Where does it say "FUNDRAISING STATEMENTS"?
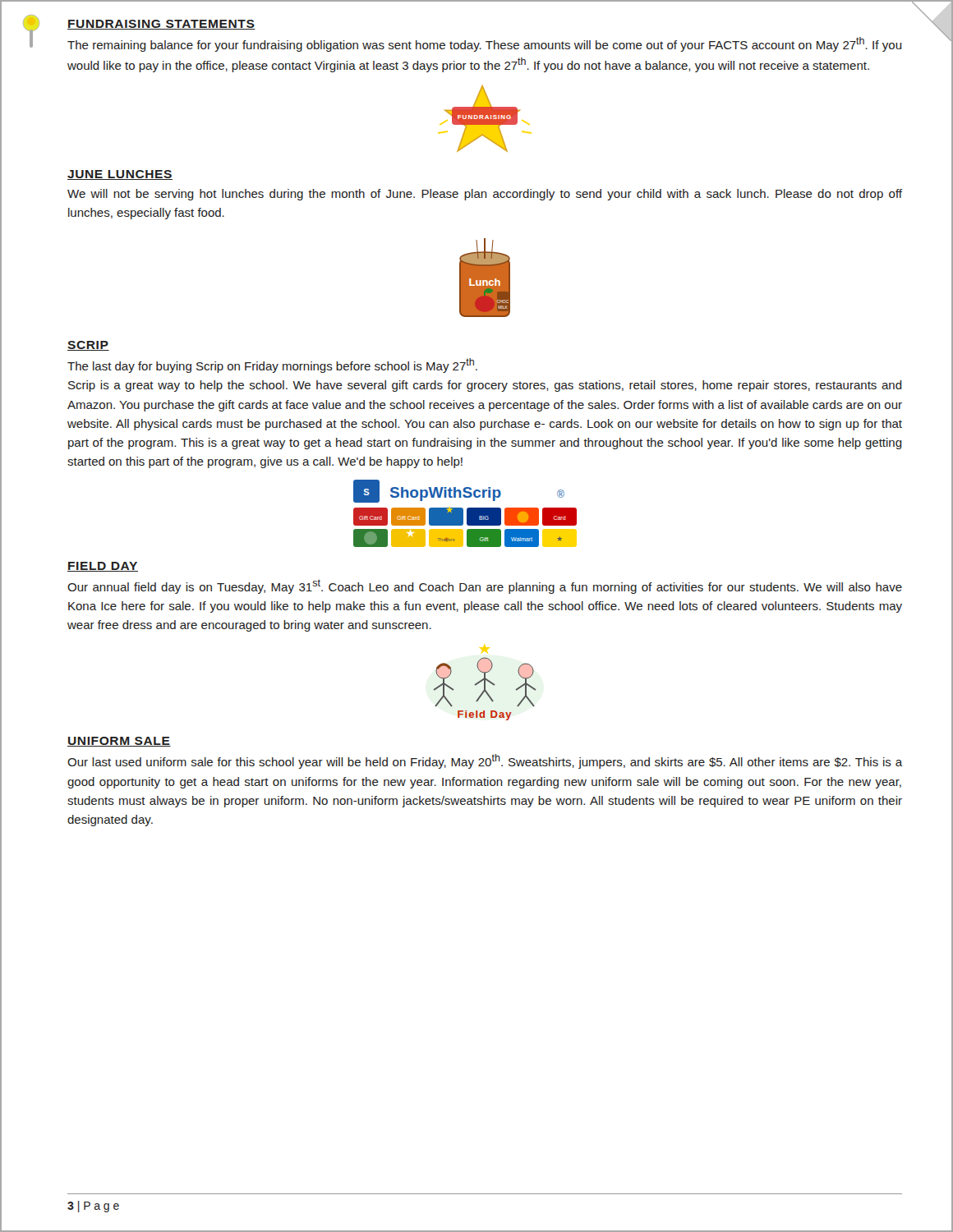The image size is (953, 1232). coord(161,23)
